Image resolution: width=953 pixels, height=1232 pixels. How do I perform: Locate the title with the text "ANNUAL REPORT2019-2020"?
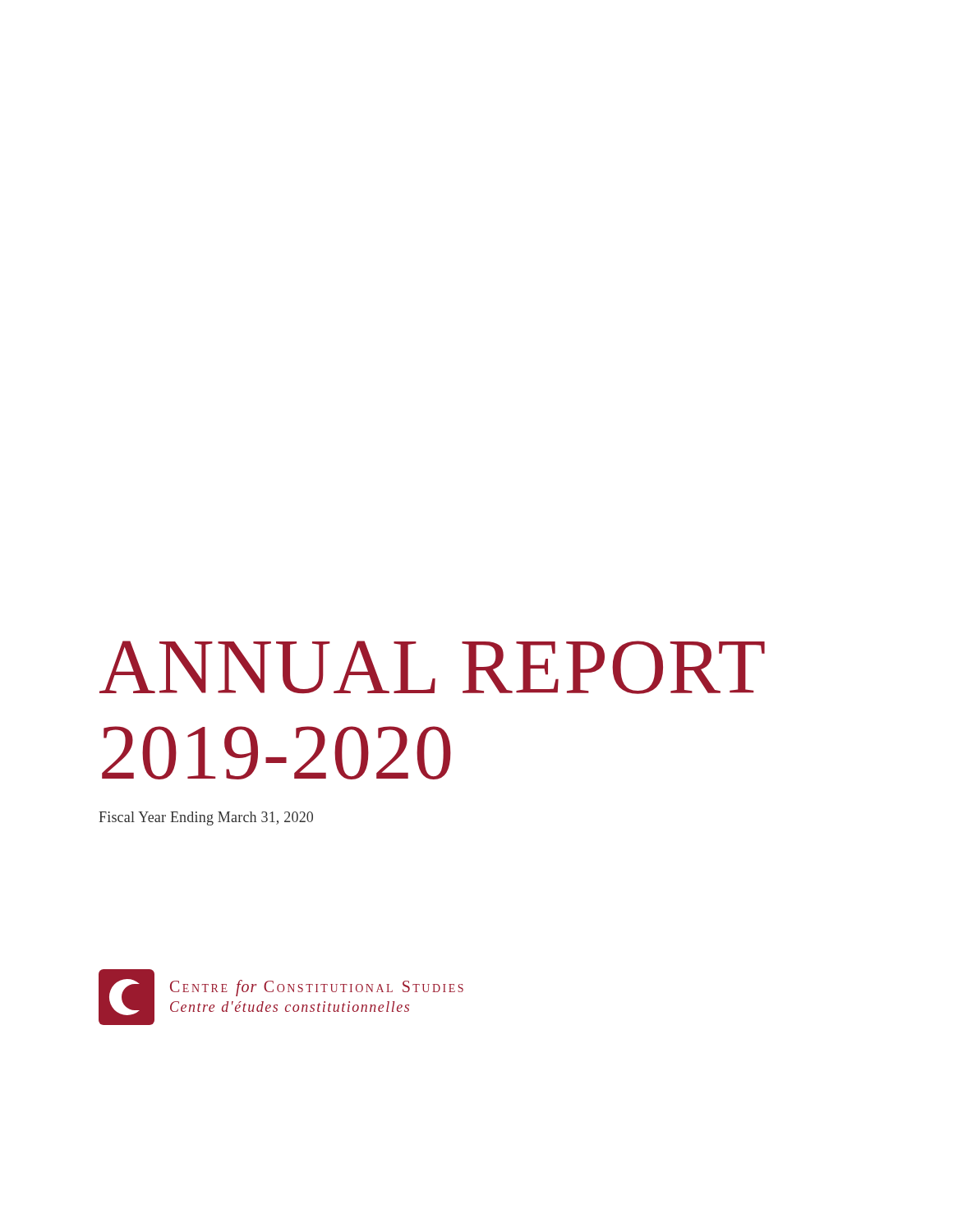point(448,709)
